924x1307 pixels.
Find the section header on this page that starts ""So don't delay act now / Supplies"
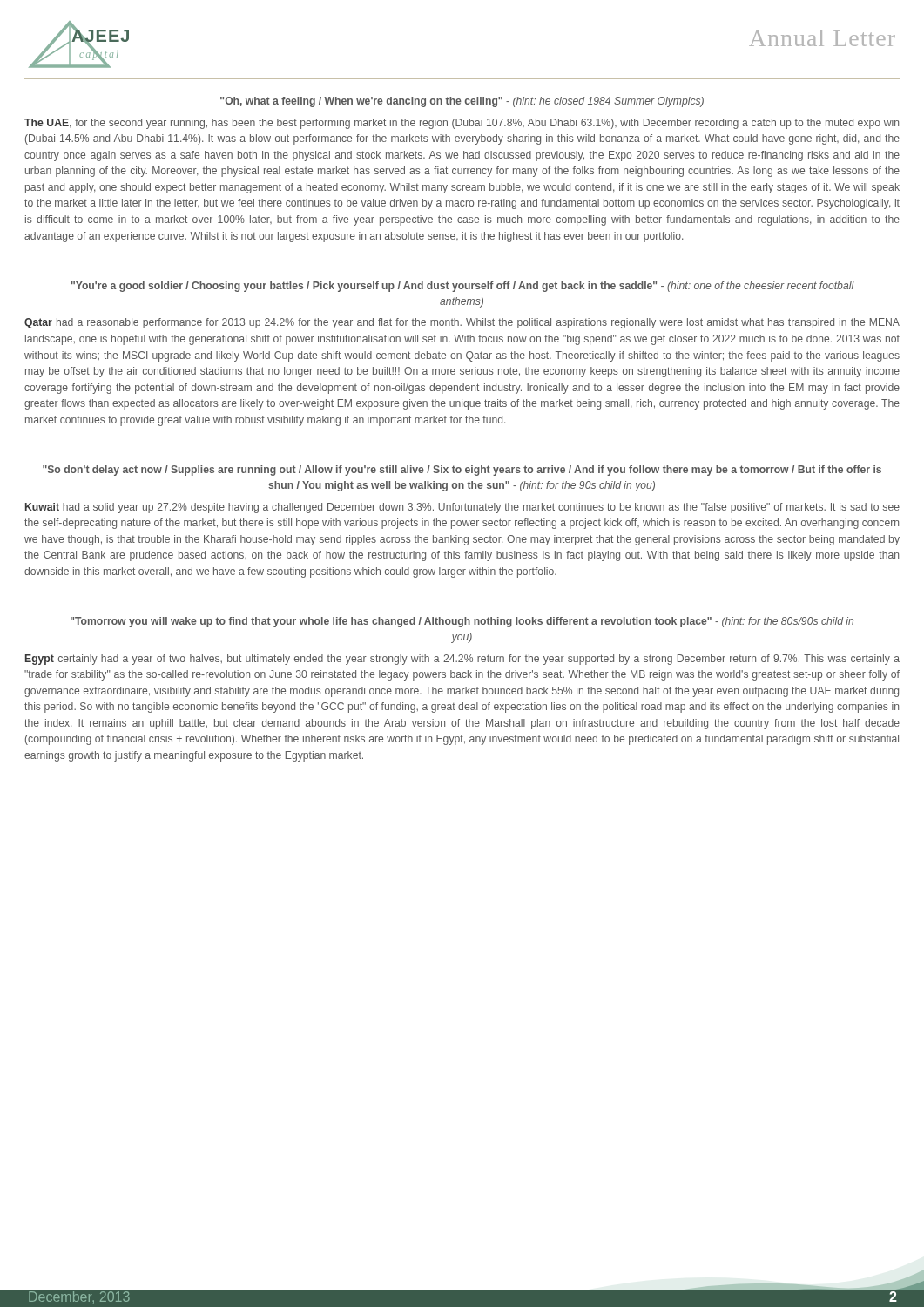click(x=462, y=478)
